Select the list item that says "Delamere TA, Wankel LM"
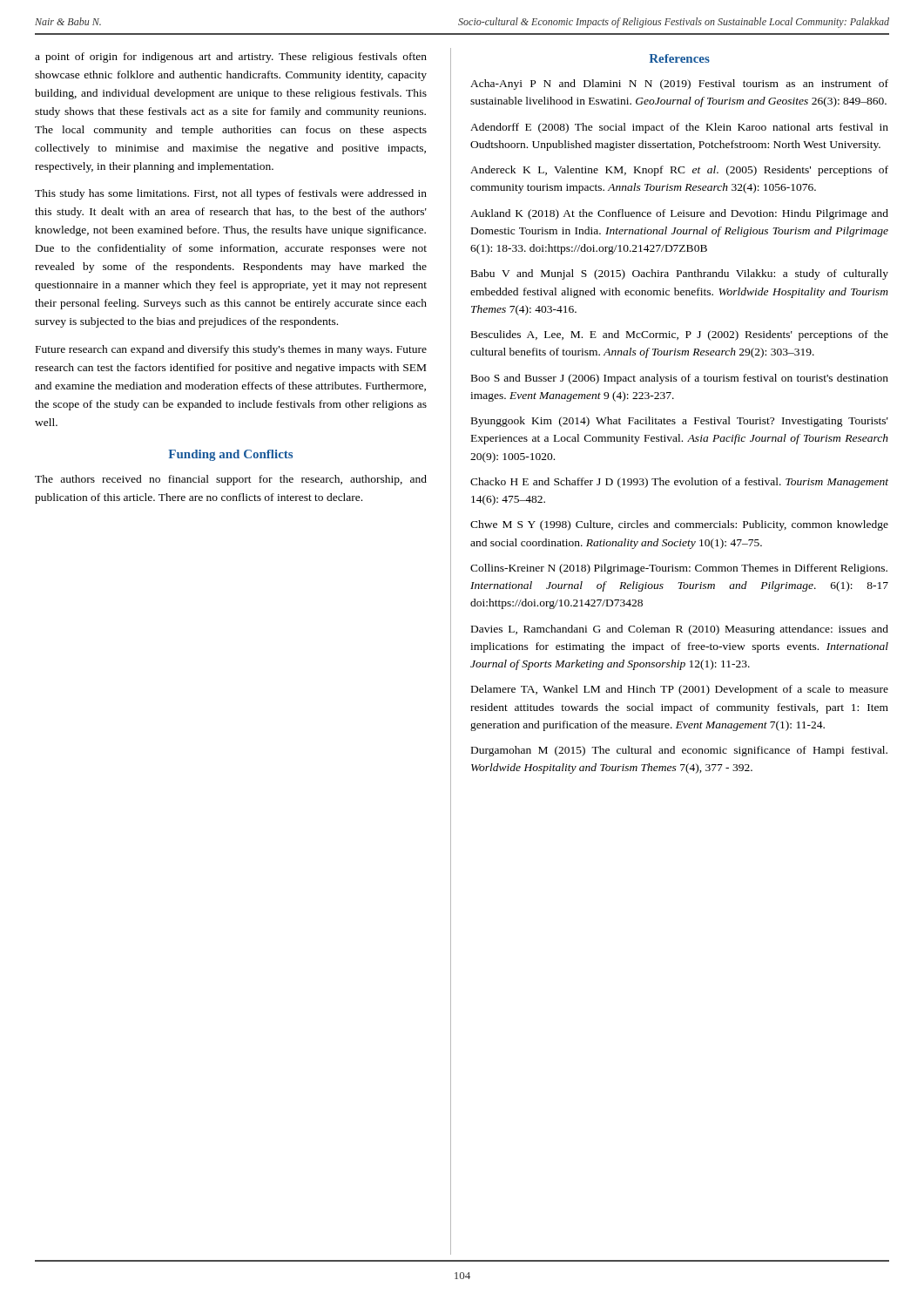924x1307 pixels. (679, 707)
